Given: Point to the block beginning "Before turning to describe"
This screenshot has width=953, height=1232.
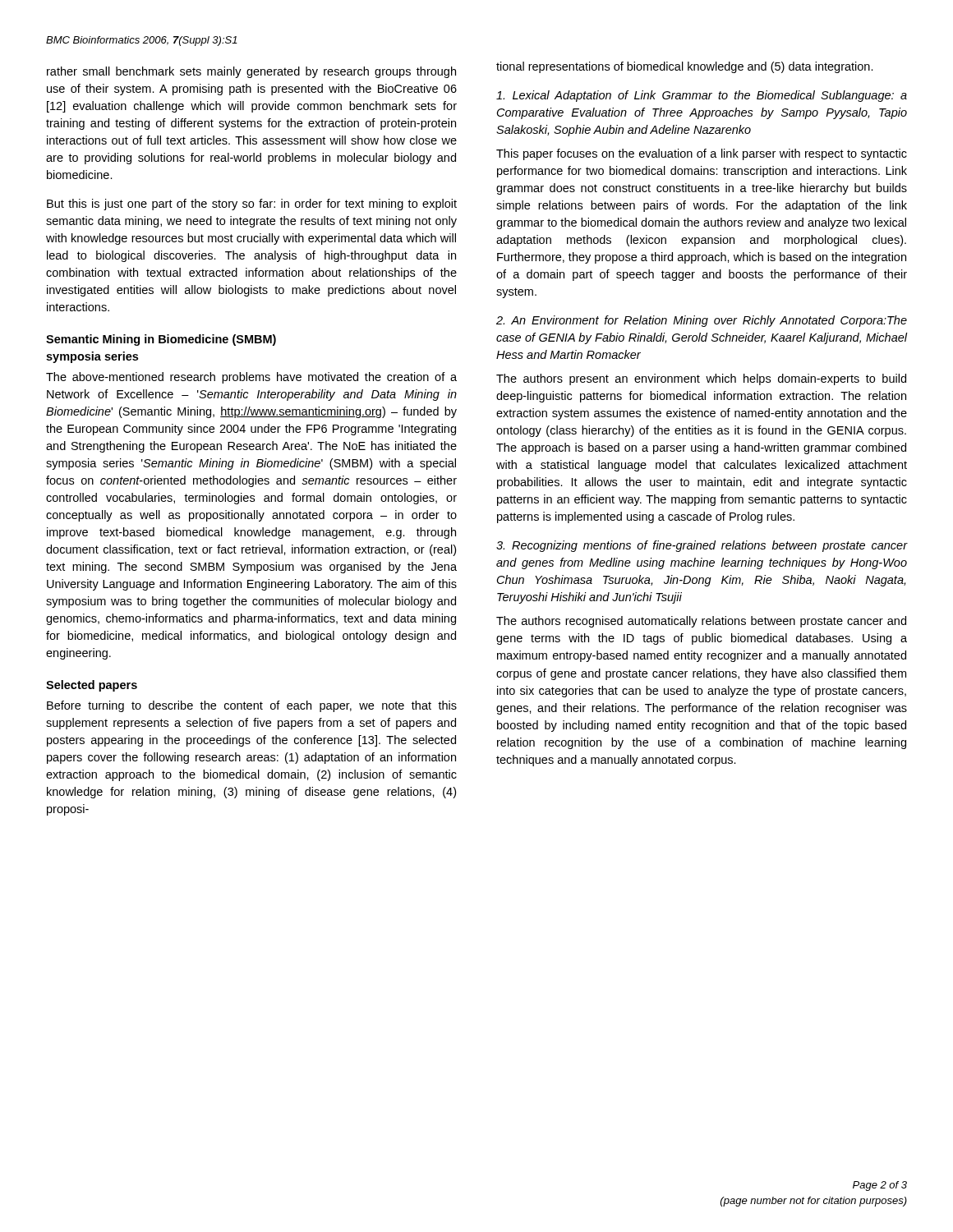Looking at the screenshot, I should point(251,758).
